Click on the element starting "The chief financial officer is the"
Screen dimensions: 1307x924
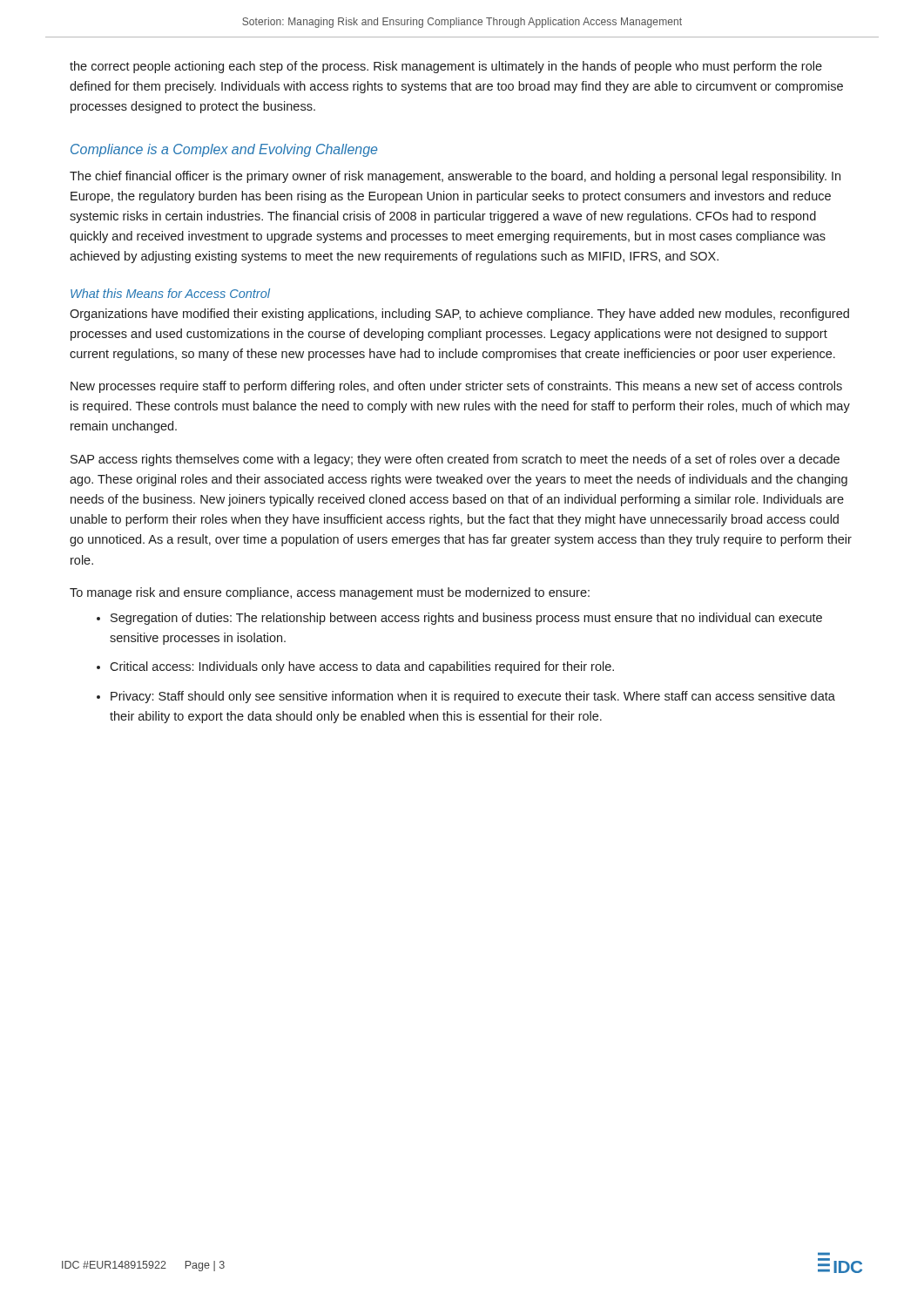click(x=455, y=216)
